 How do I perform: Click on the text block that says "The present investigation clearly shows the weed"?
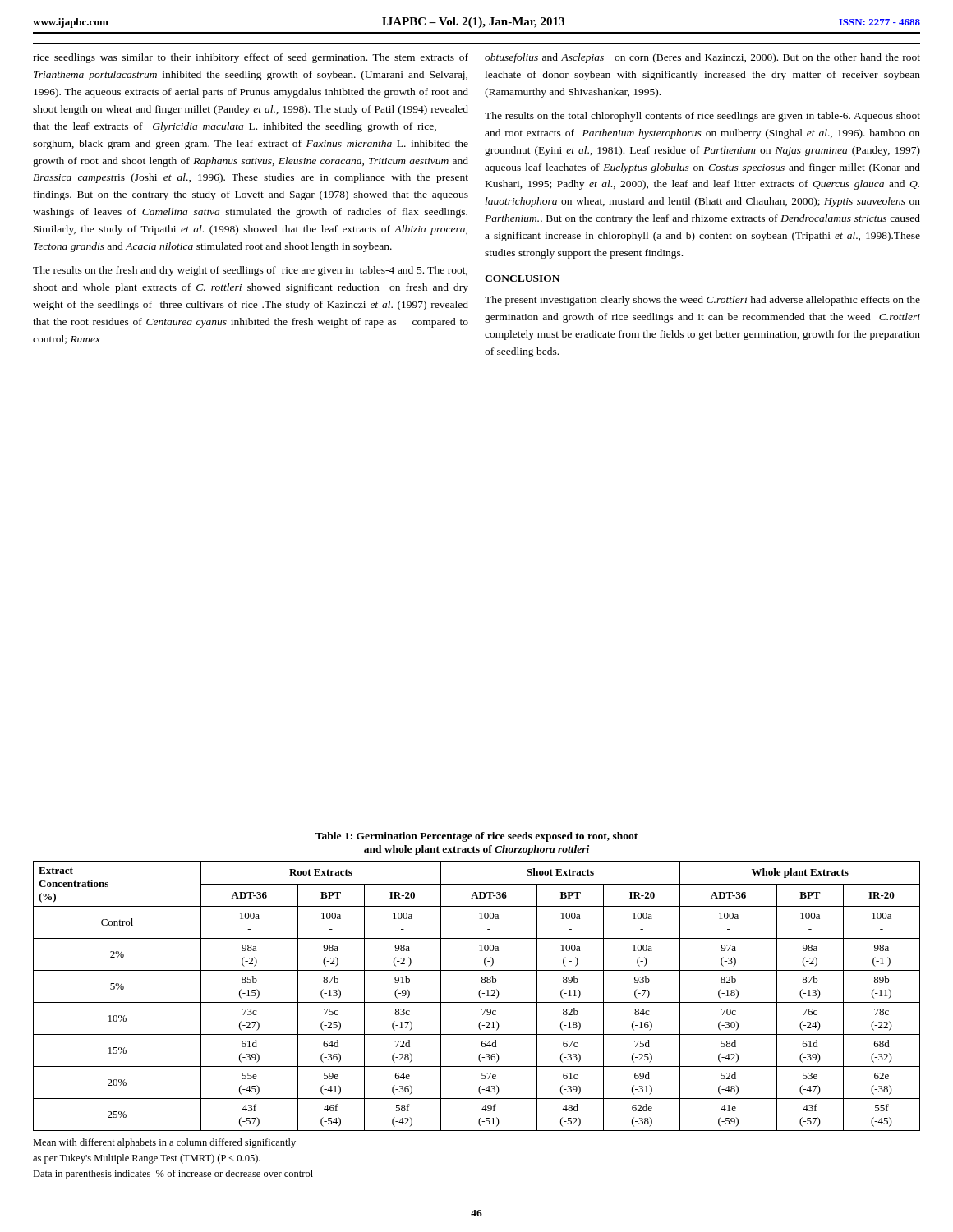702,326
